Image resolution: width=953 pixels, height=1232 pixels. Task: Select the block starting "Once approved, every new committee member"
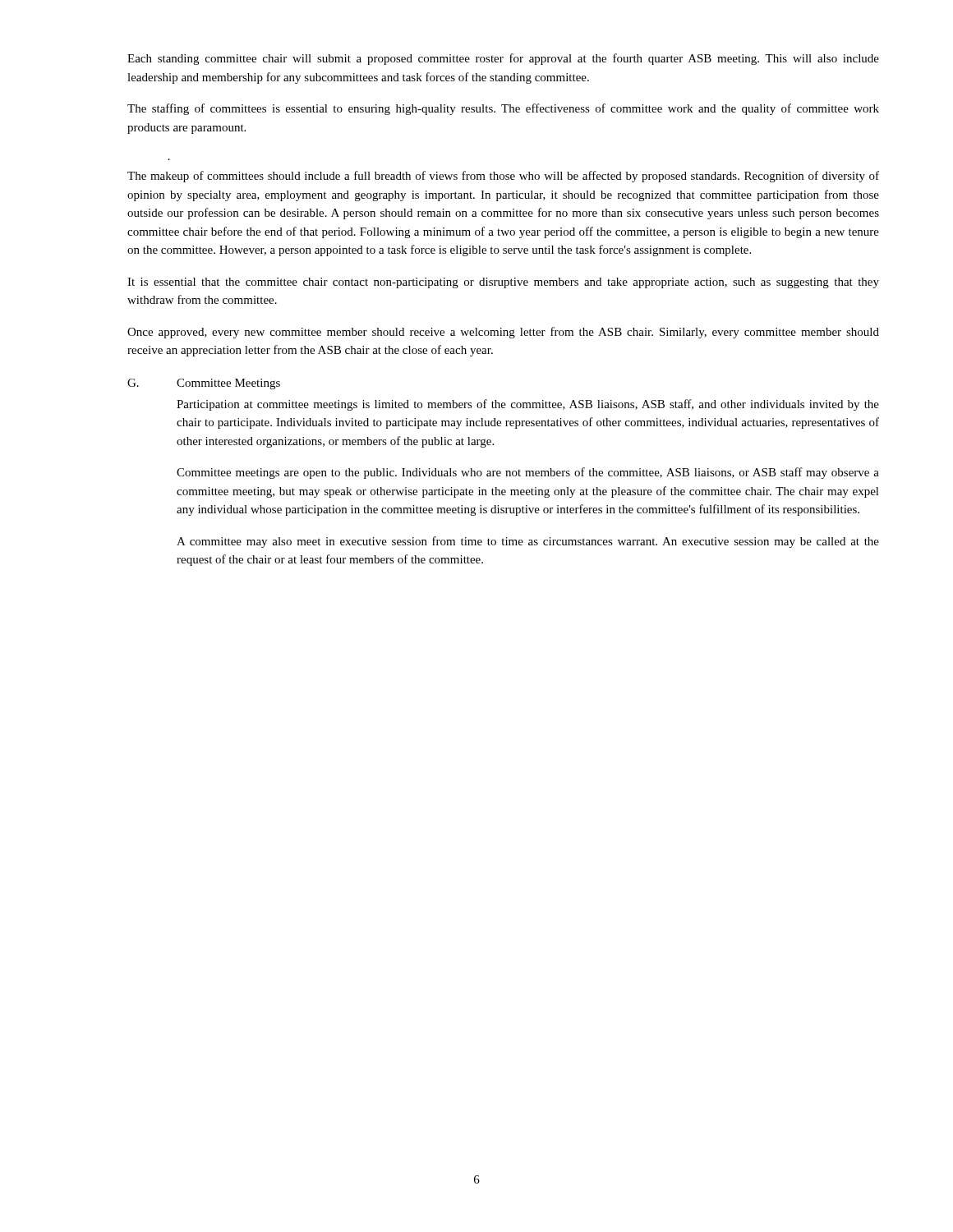[503, 341]
